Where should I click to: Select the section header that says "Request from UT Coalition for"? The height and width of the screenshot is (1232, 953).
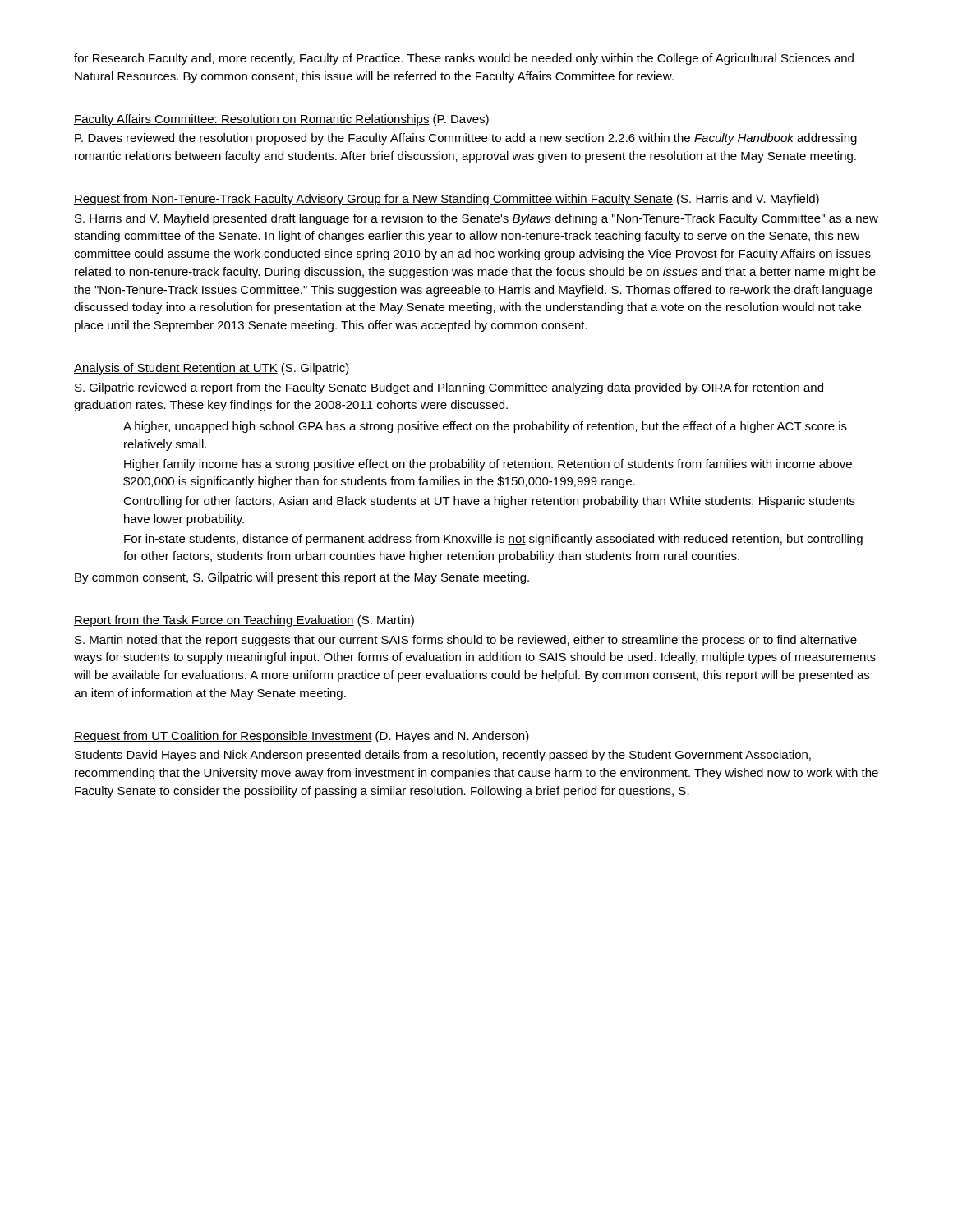(x=302, y=735)
